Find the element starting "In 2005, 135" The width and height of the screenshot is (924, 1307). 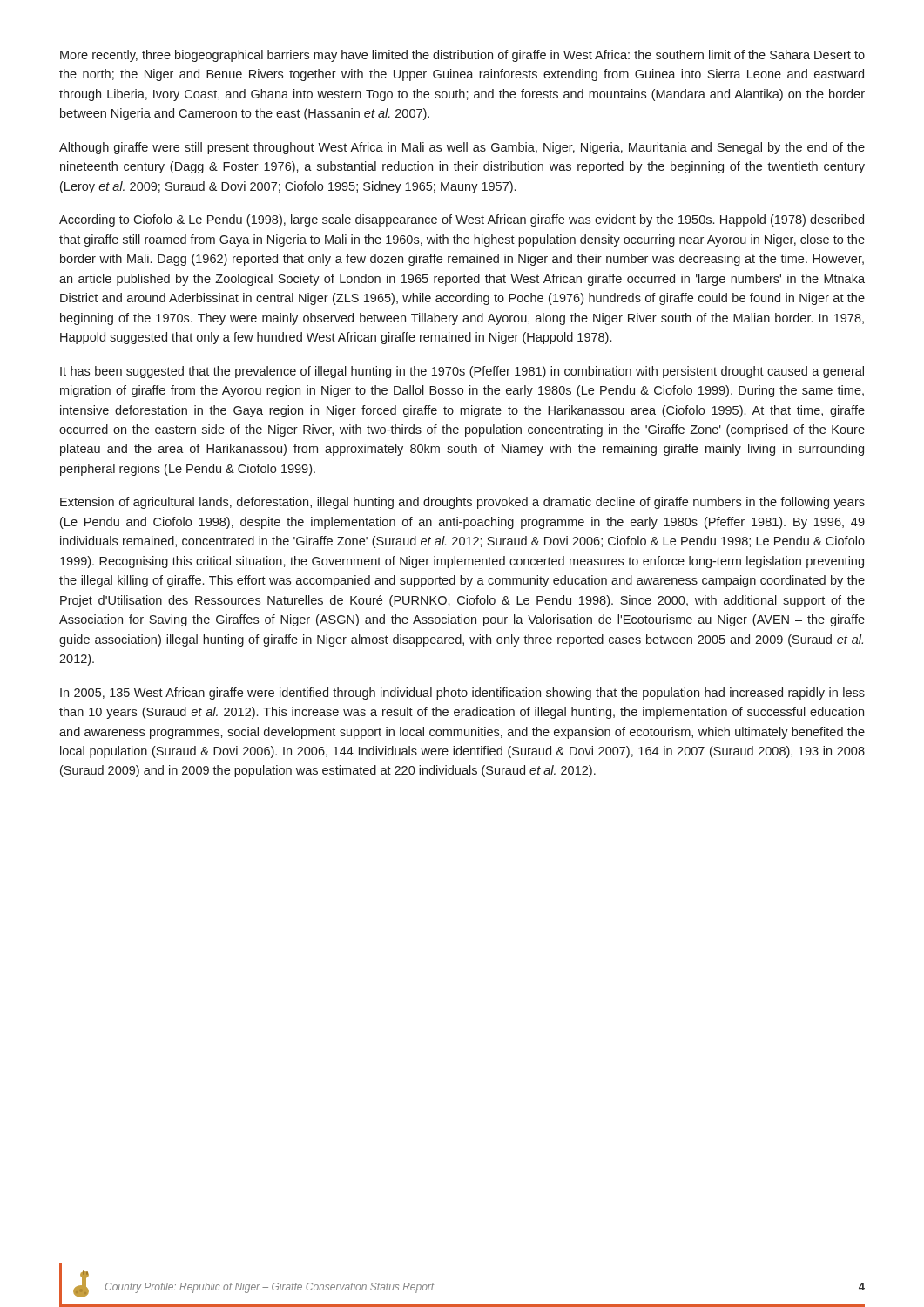(462, 732)
